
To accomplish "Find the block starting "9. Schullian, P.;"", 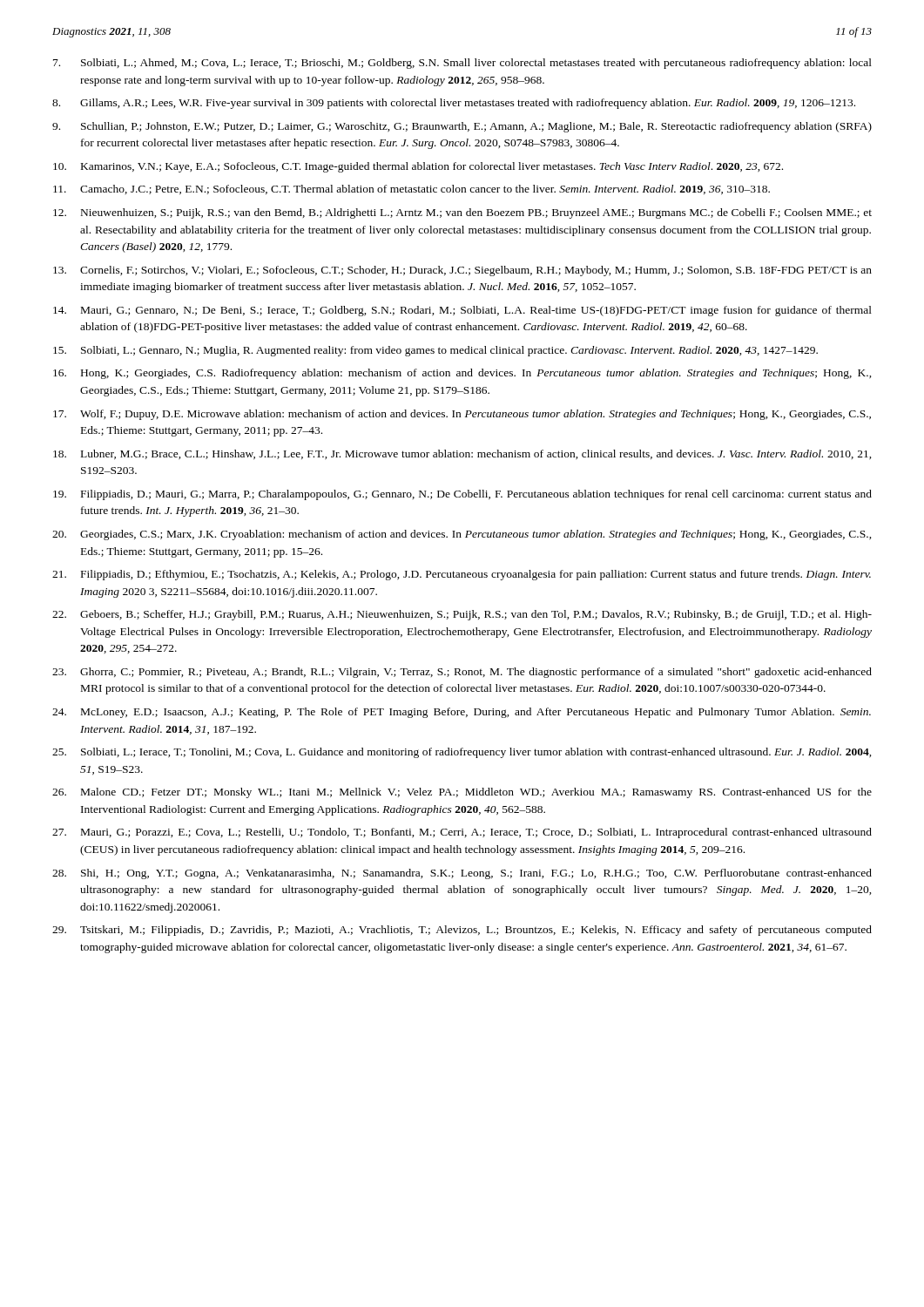I will (462, 134).
